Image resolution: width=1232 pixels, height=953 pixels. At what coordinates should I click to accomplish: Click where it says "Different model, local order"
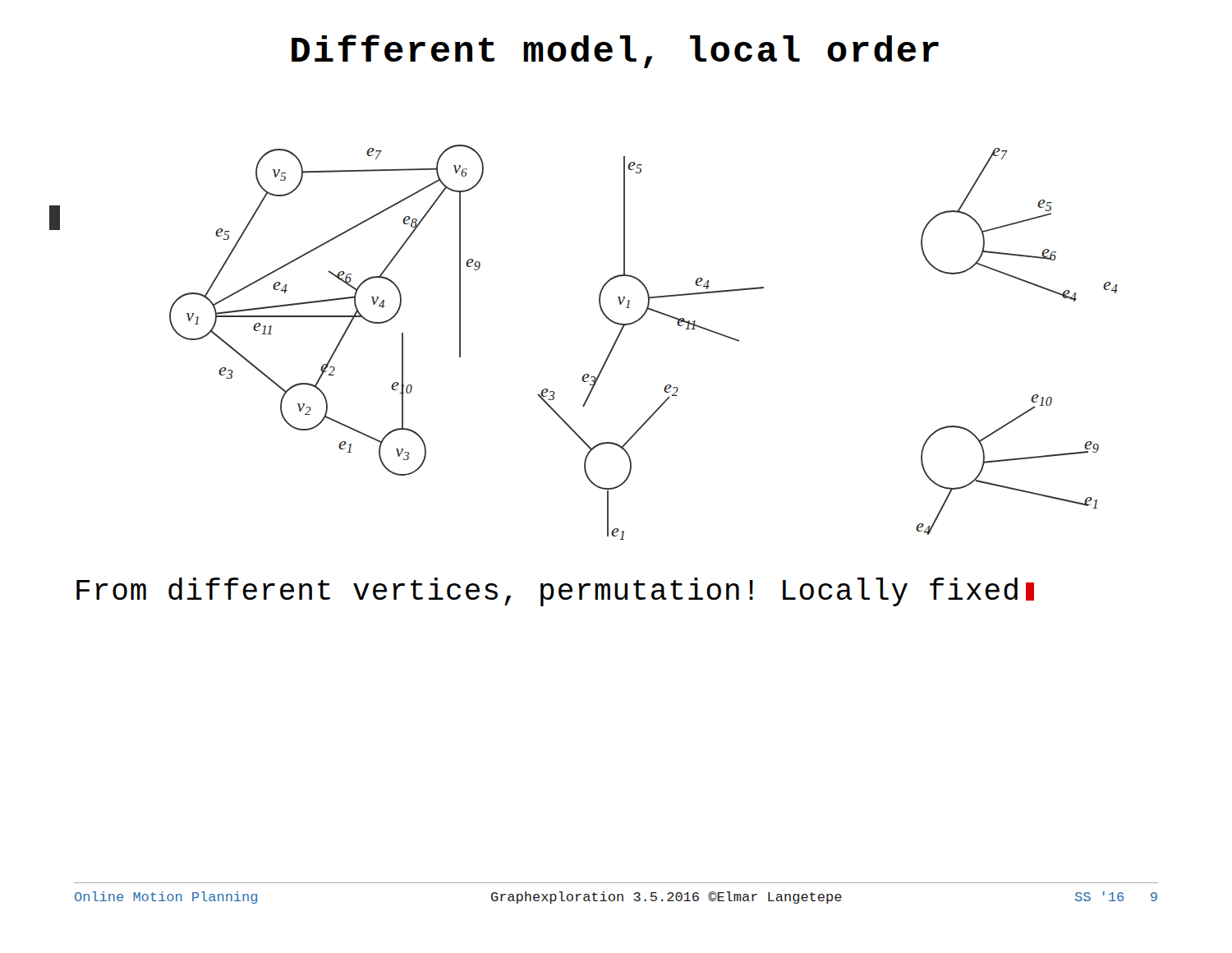(x=616, y=52)
